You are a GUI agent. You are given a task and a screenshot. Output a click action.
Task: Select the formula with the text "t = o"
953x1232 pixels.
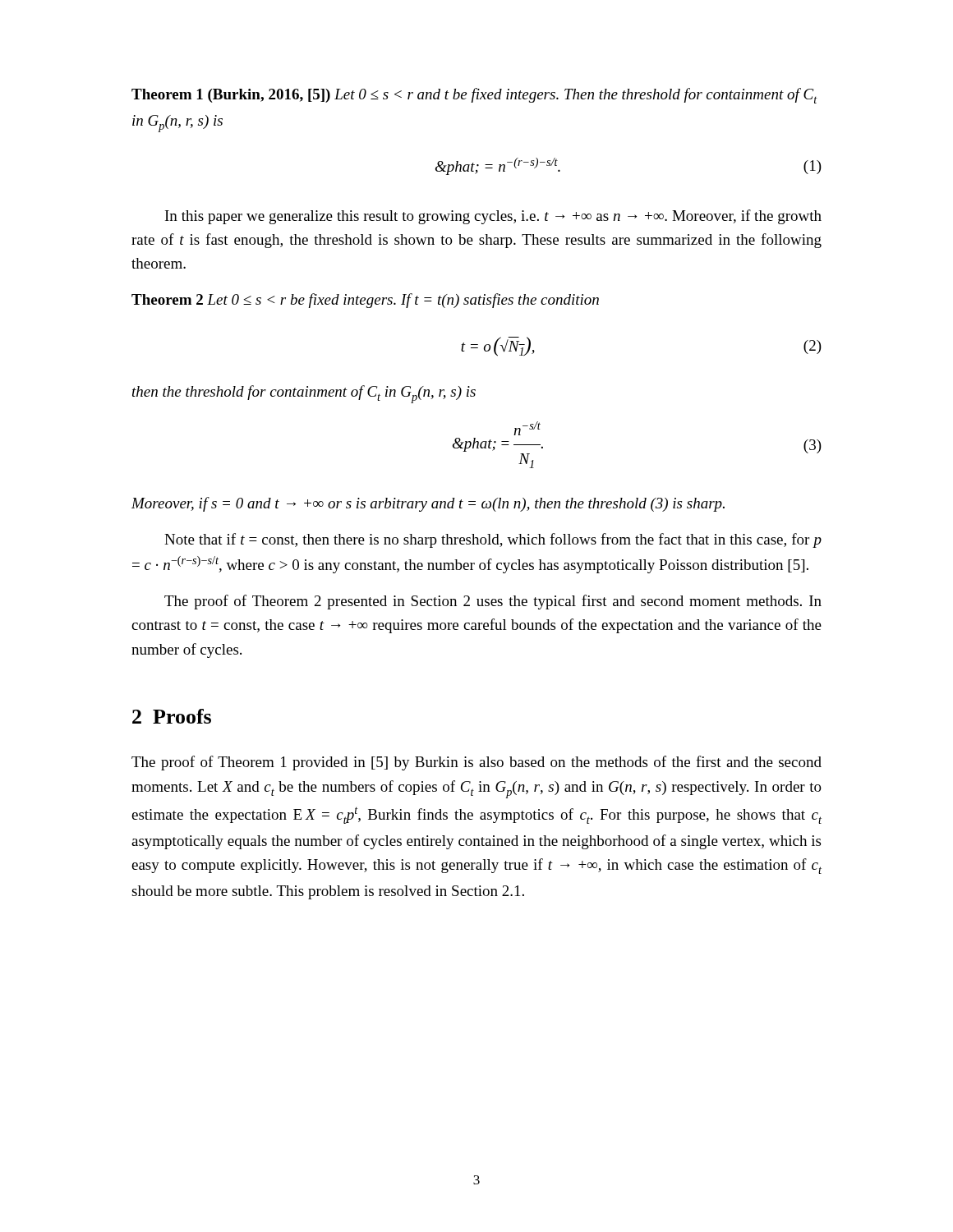coord(511,346)
